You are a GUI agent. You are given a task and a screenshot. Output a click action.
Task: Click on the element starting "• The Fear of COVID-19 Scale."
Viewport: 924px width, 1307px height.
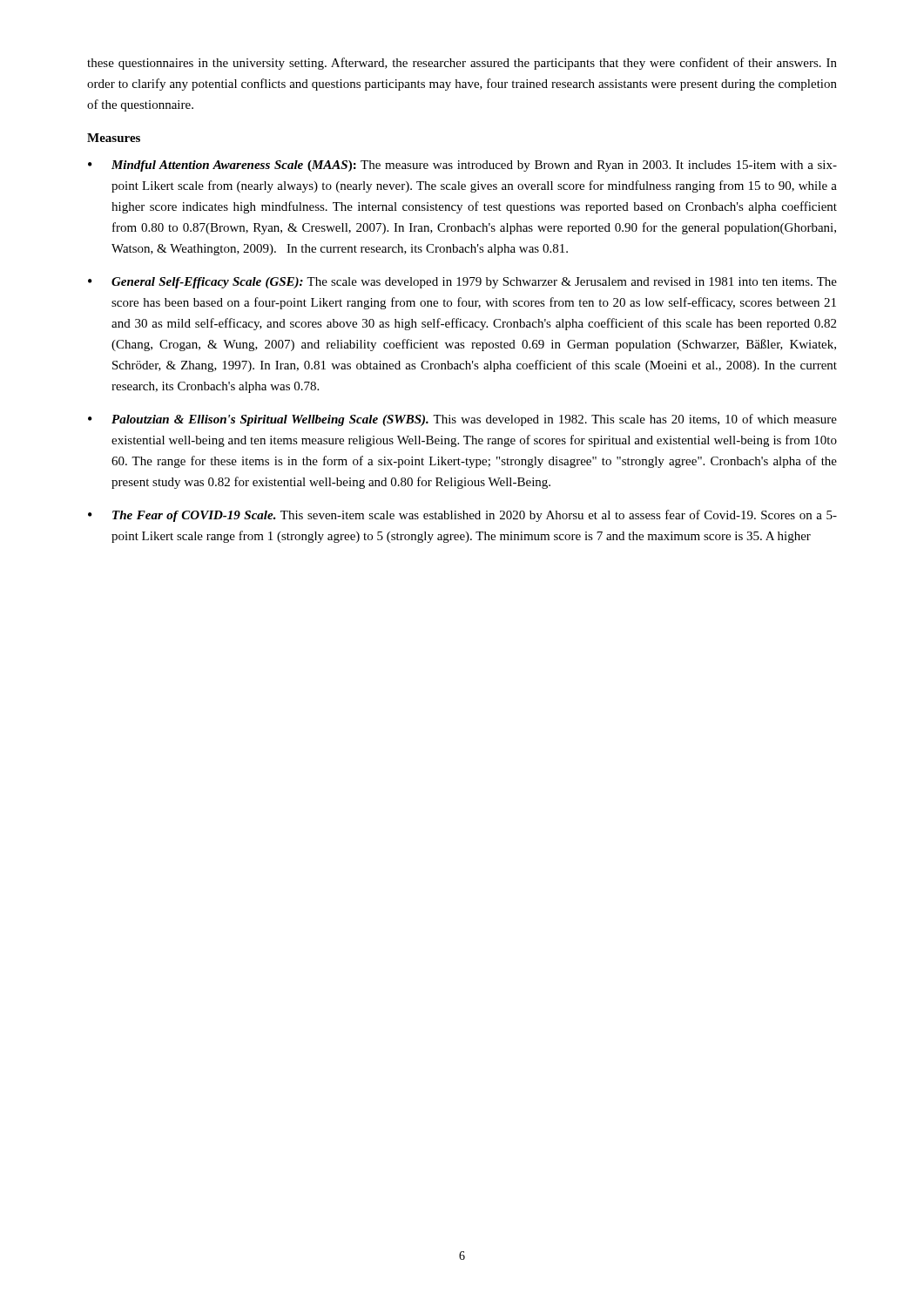(462, 525)
